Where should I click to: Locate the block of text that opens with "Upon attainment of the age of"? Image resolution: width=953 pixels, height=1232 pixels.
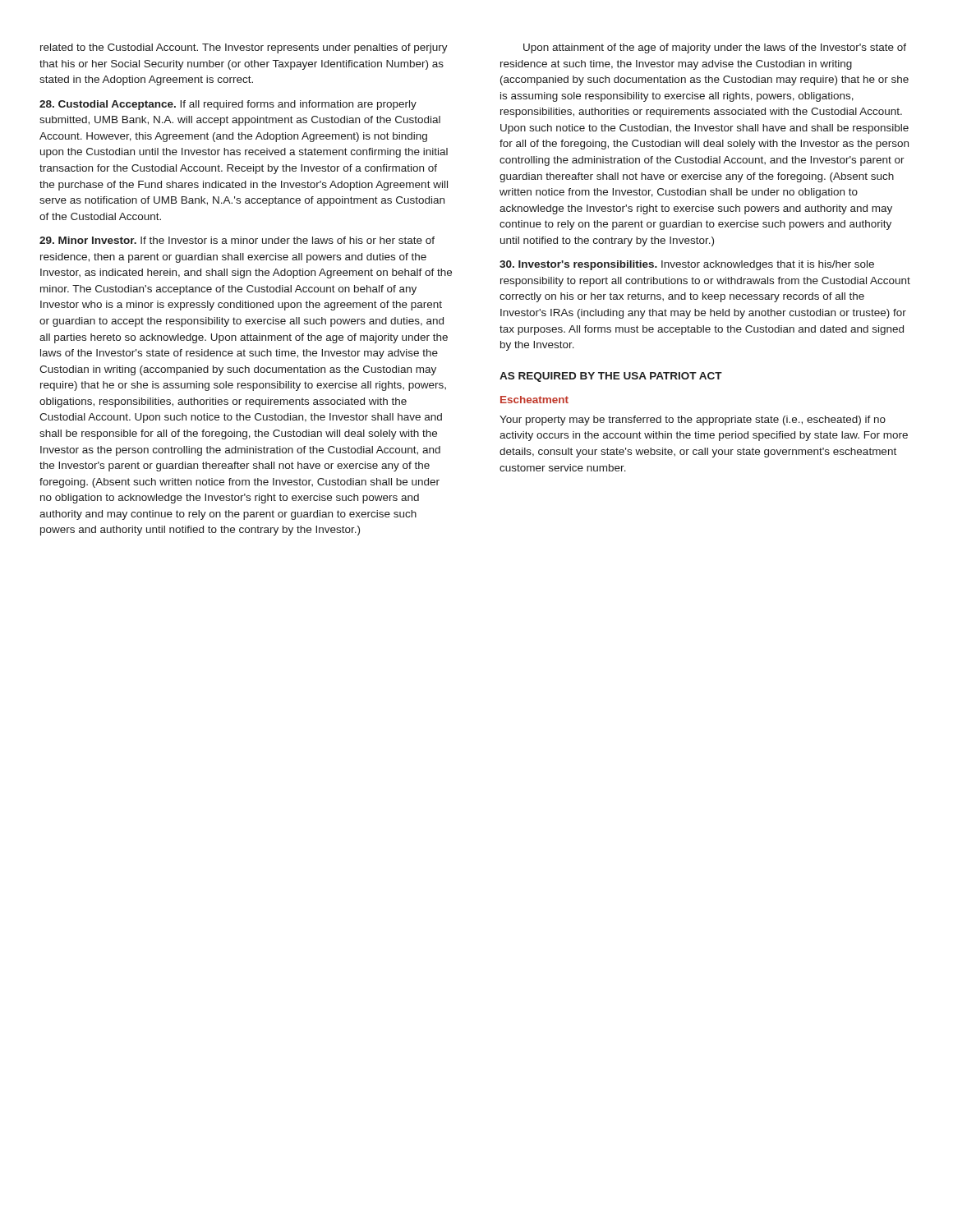pyautogui.click(x=707, y=144)
